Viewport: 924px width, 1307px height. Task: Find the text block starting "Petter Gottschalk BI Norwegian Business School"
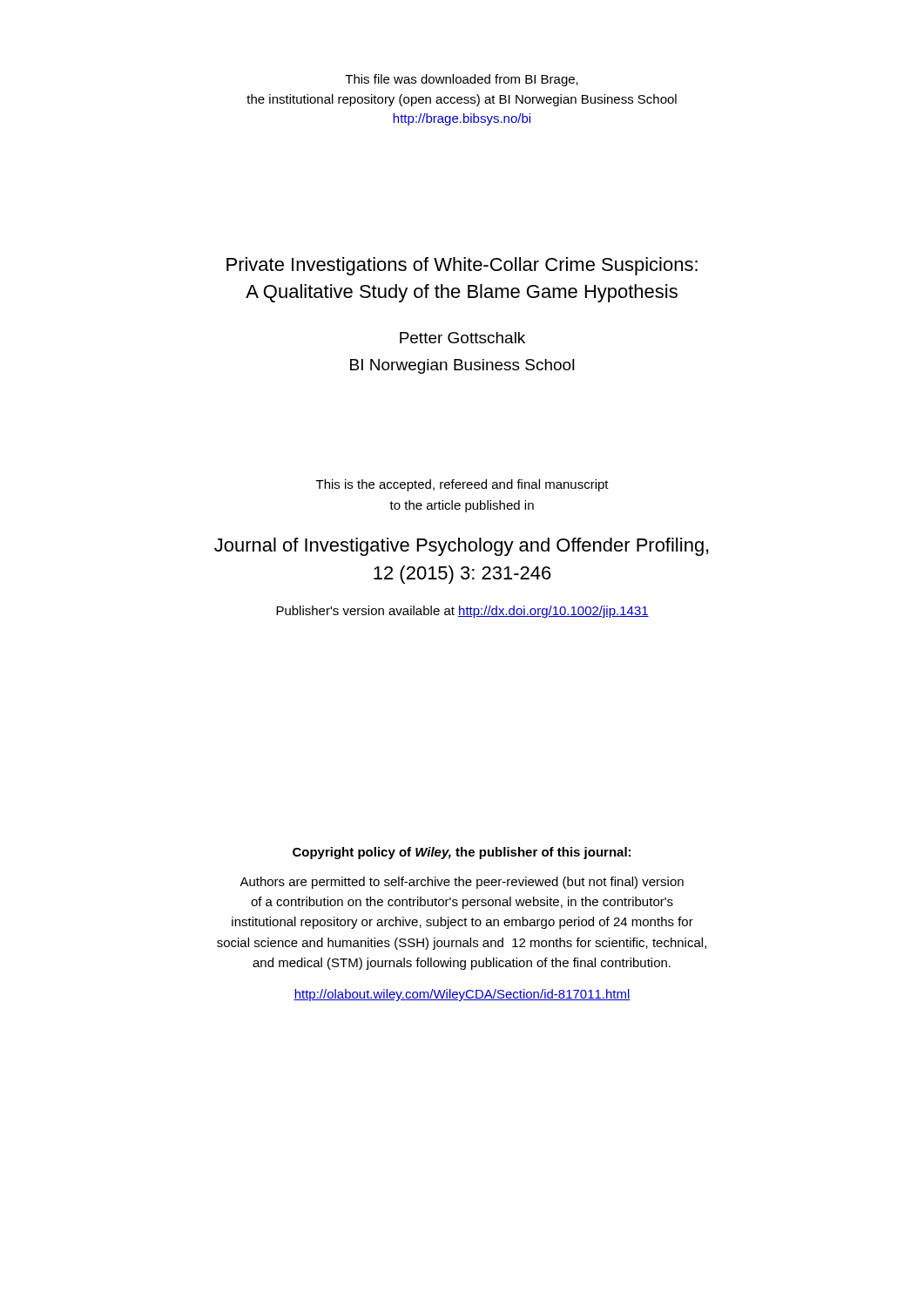(462, 351)
